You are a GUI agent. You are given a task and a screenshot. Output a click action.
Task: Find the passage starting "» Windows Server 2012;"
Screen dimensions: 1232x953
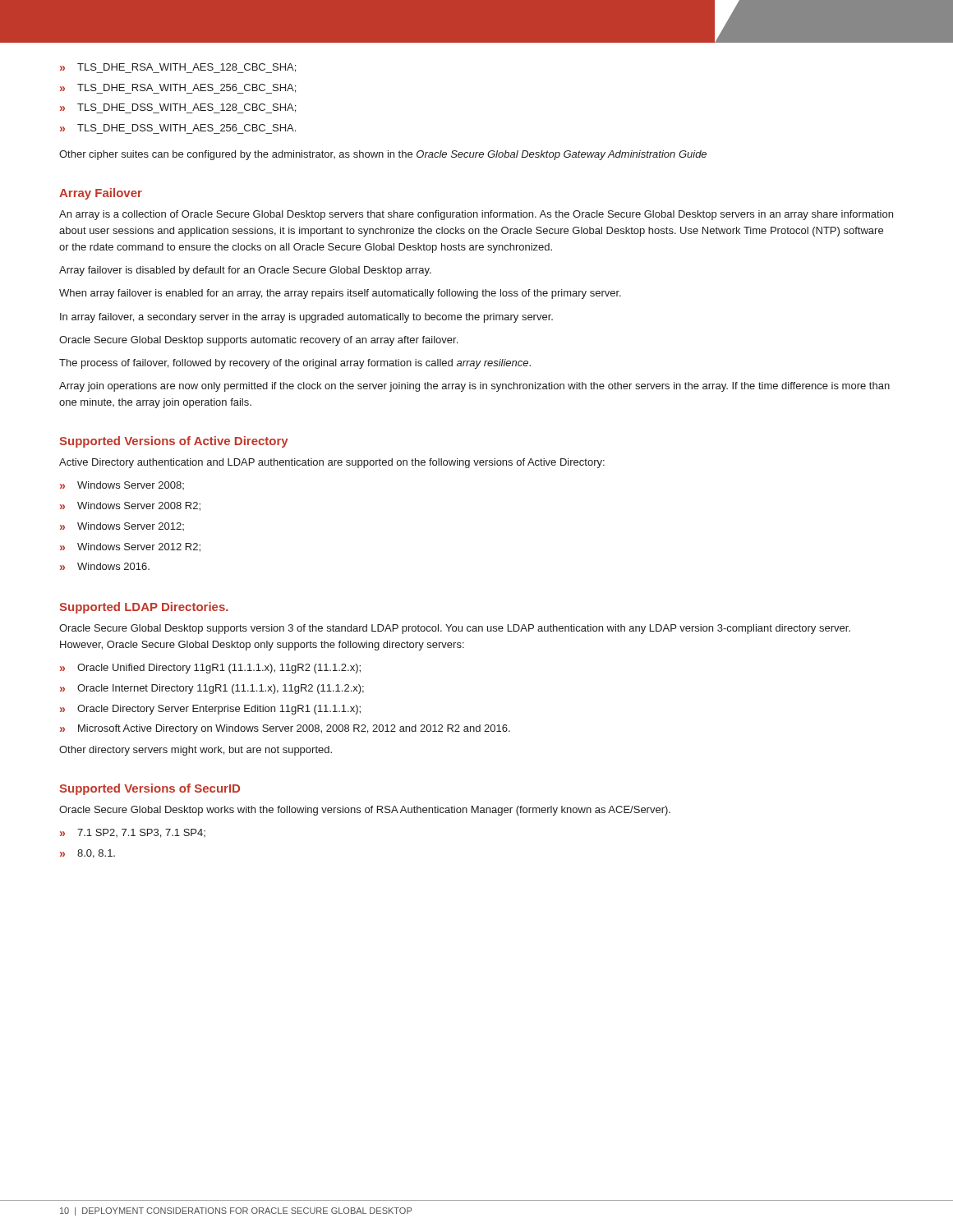click(x=122, y=527)
